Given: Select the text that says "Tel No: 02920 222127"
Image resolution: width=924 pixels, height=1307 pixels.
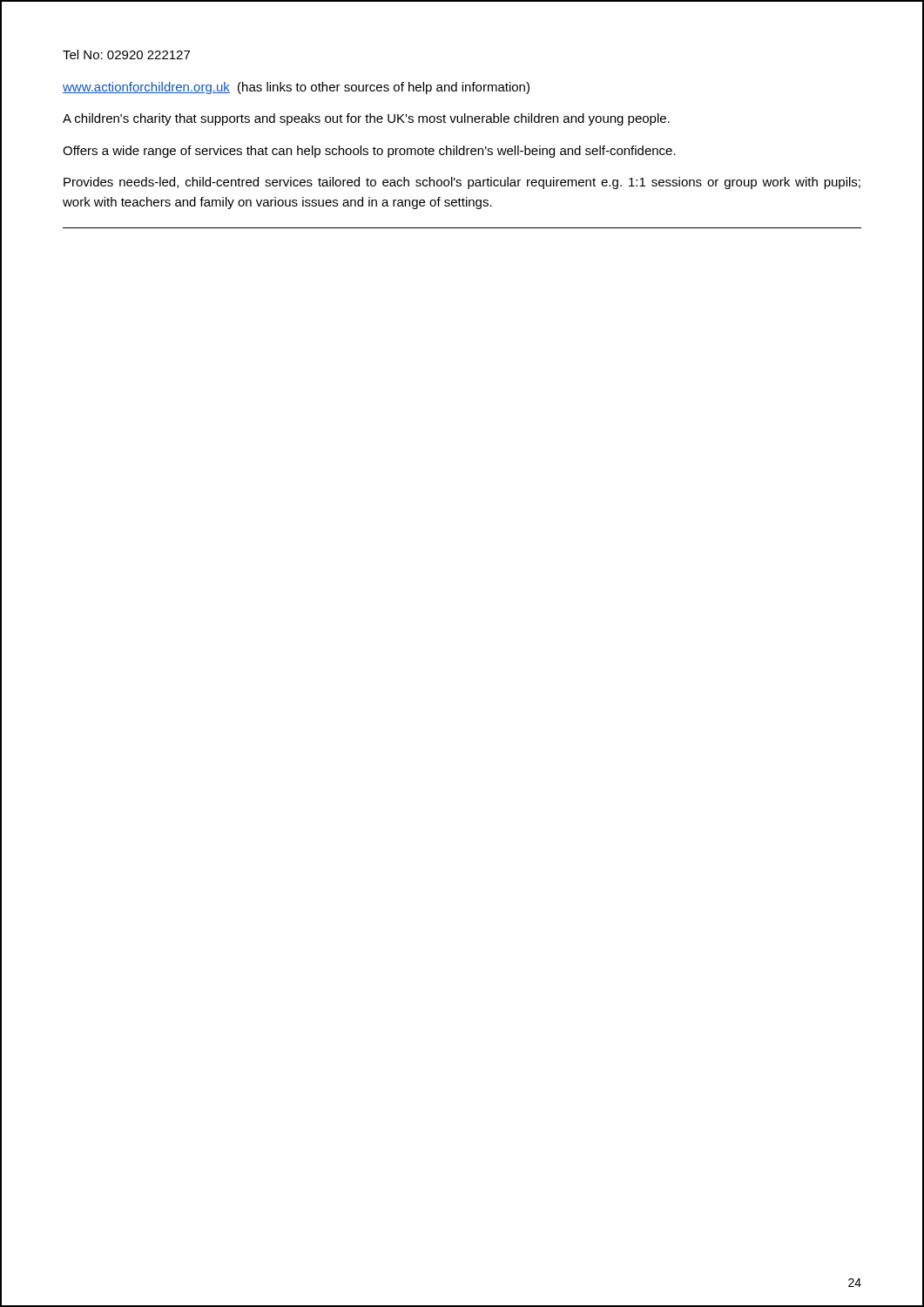Looking at the screenshot, I should pos(127,54).
